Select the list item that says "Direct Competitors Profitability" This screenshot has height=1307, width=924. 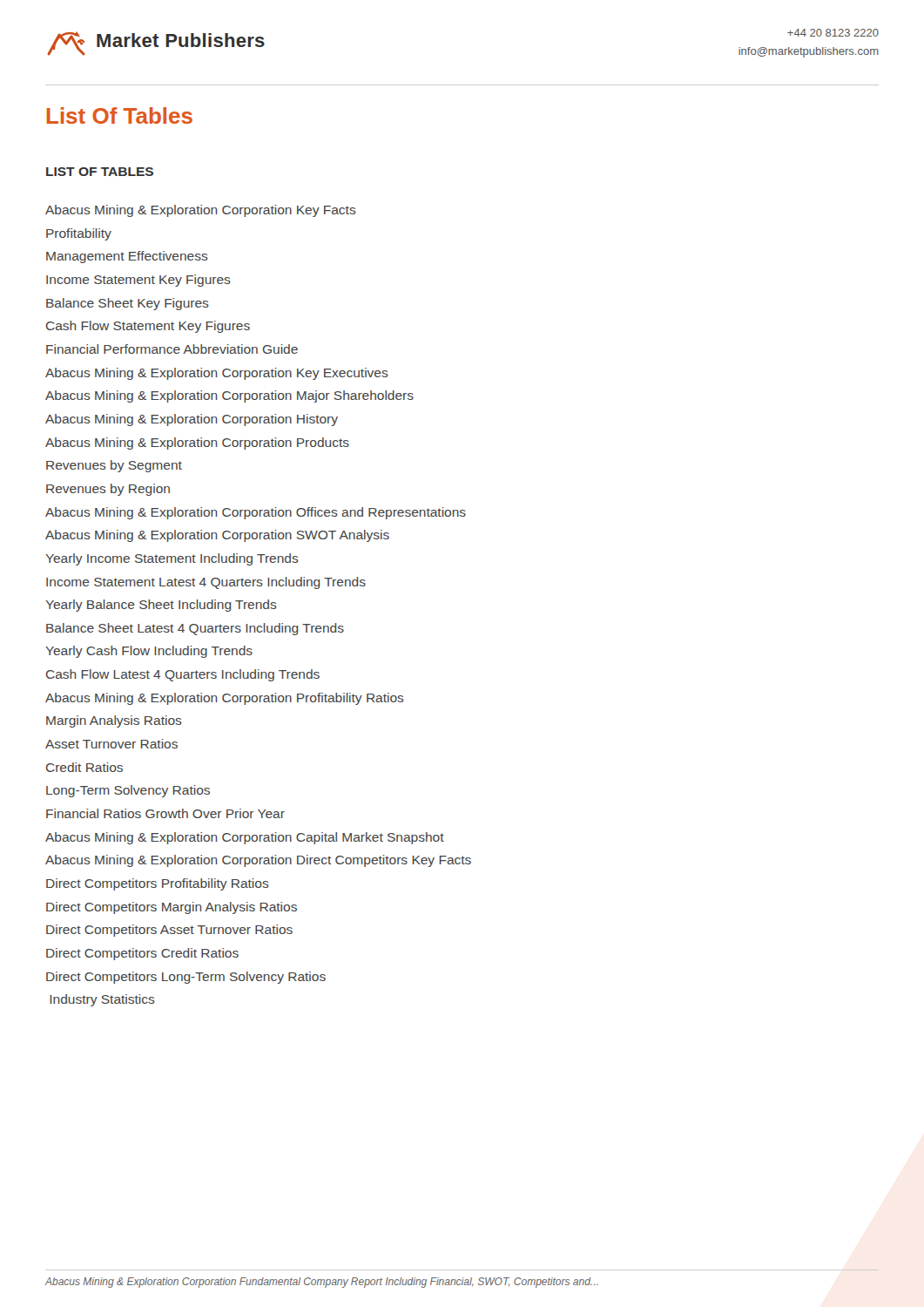click(x=158, y=884)
